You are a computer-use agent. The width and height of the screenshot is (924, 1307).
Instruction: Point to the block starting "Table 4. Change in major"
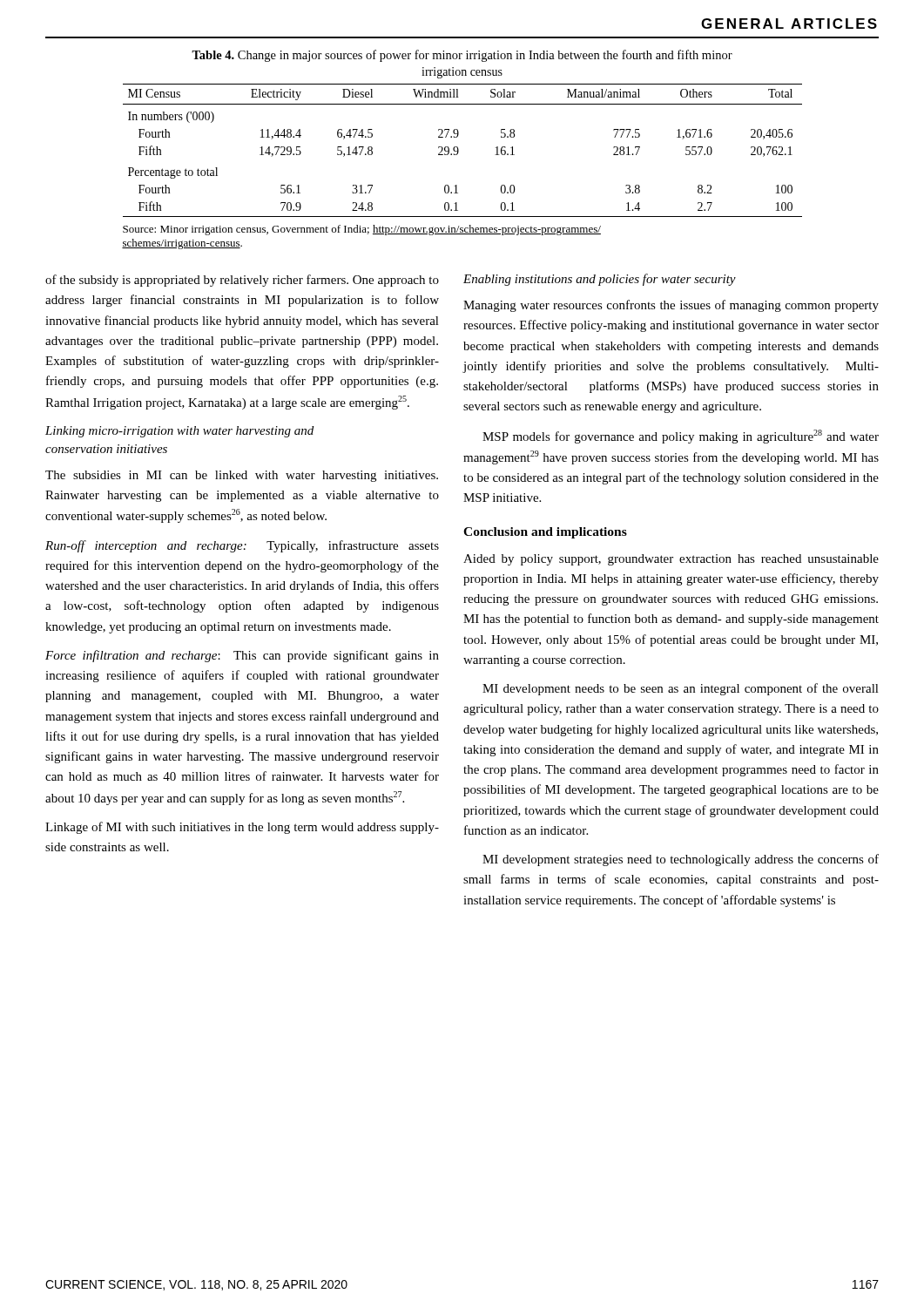coord(462,64)
